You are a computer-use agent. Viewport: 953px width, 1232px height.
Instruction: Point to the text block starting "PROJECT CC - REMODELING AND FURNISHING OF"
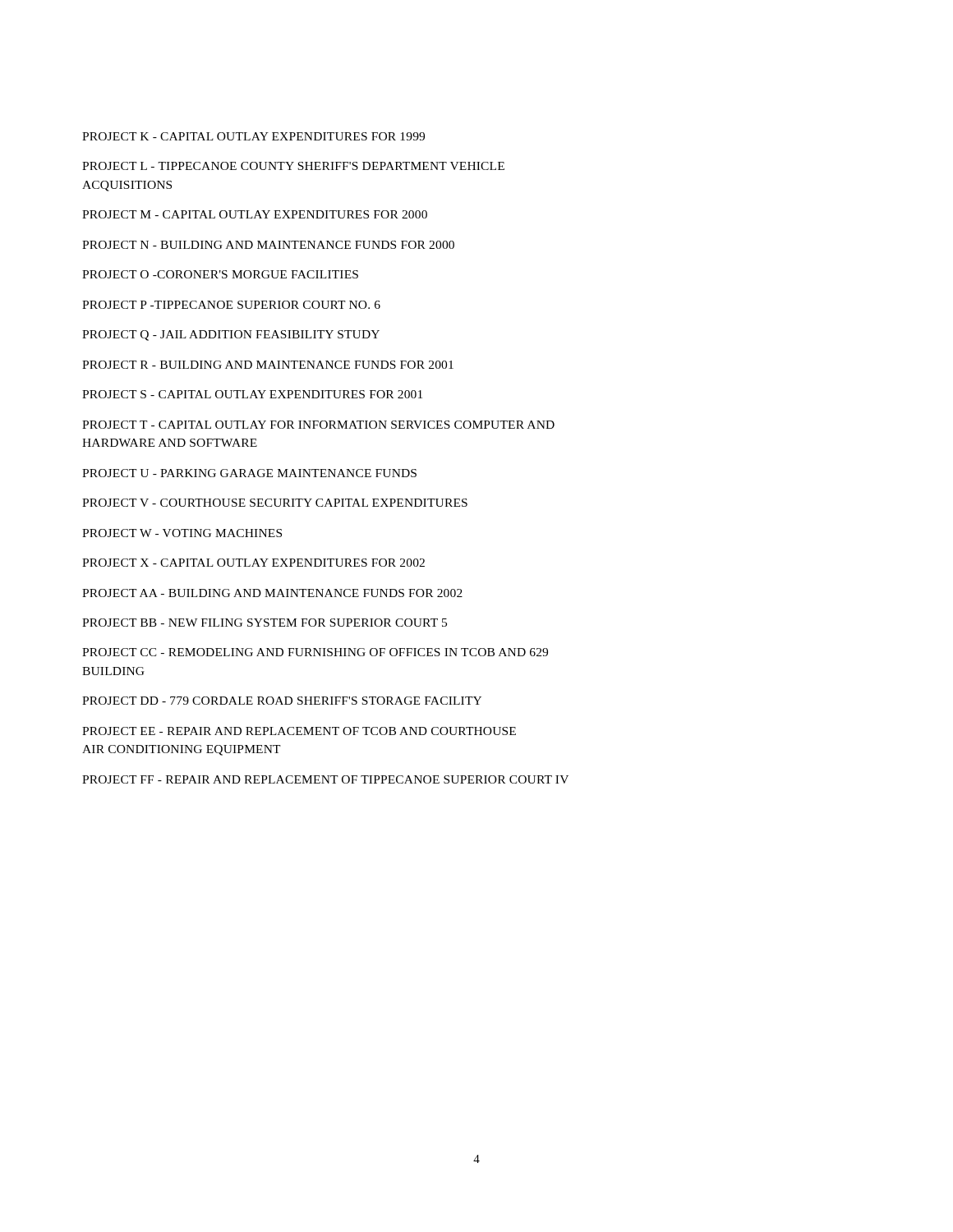[315, 661]
